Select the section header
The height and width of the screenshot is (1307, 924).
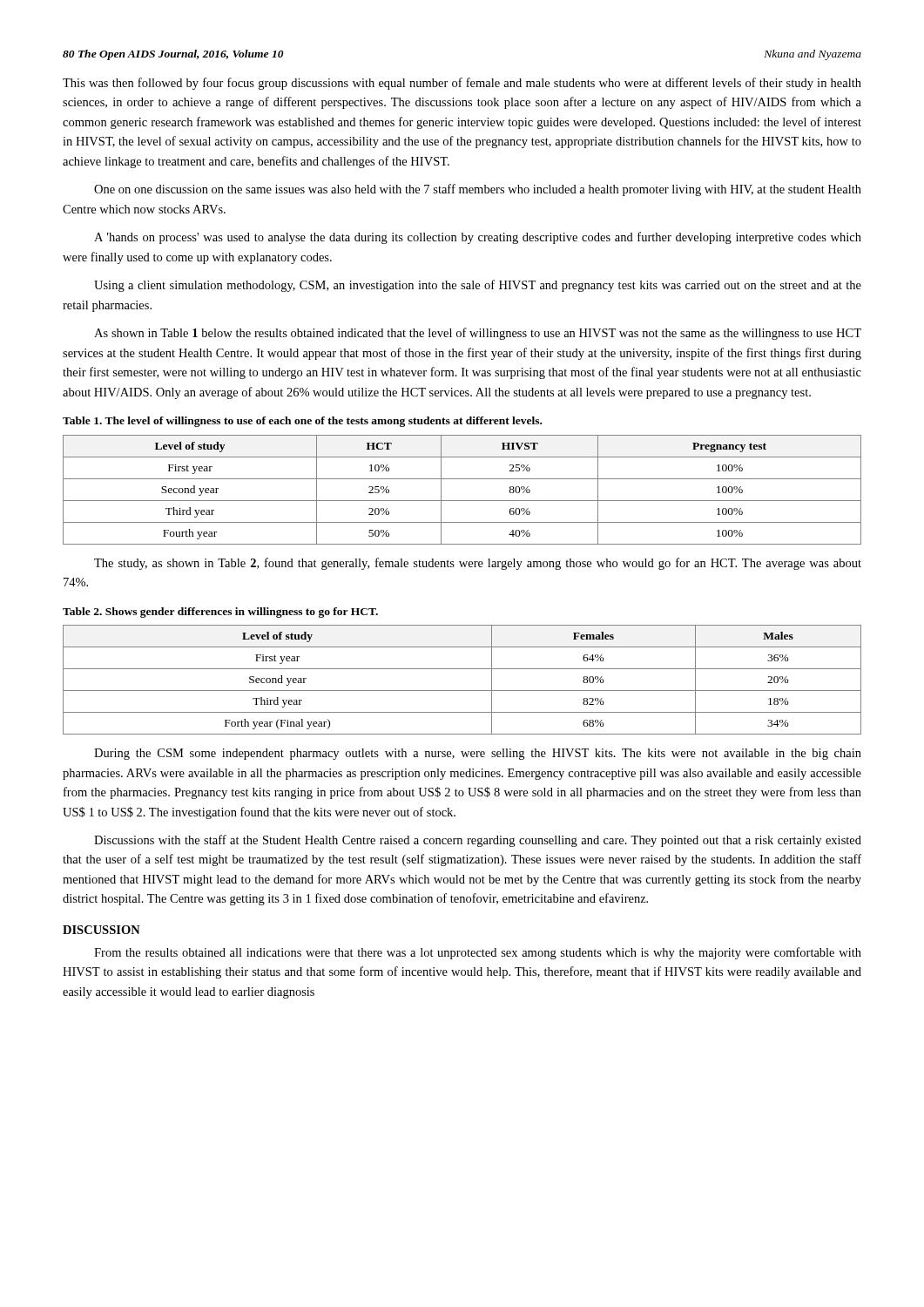(x=101, y=930)
